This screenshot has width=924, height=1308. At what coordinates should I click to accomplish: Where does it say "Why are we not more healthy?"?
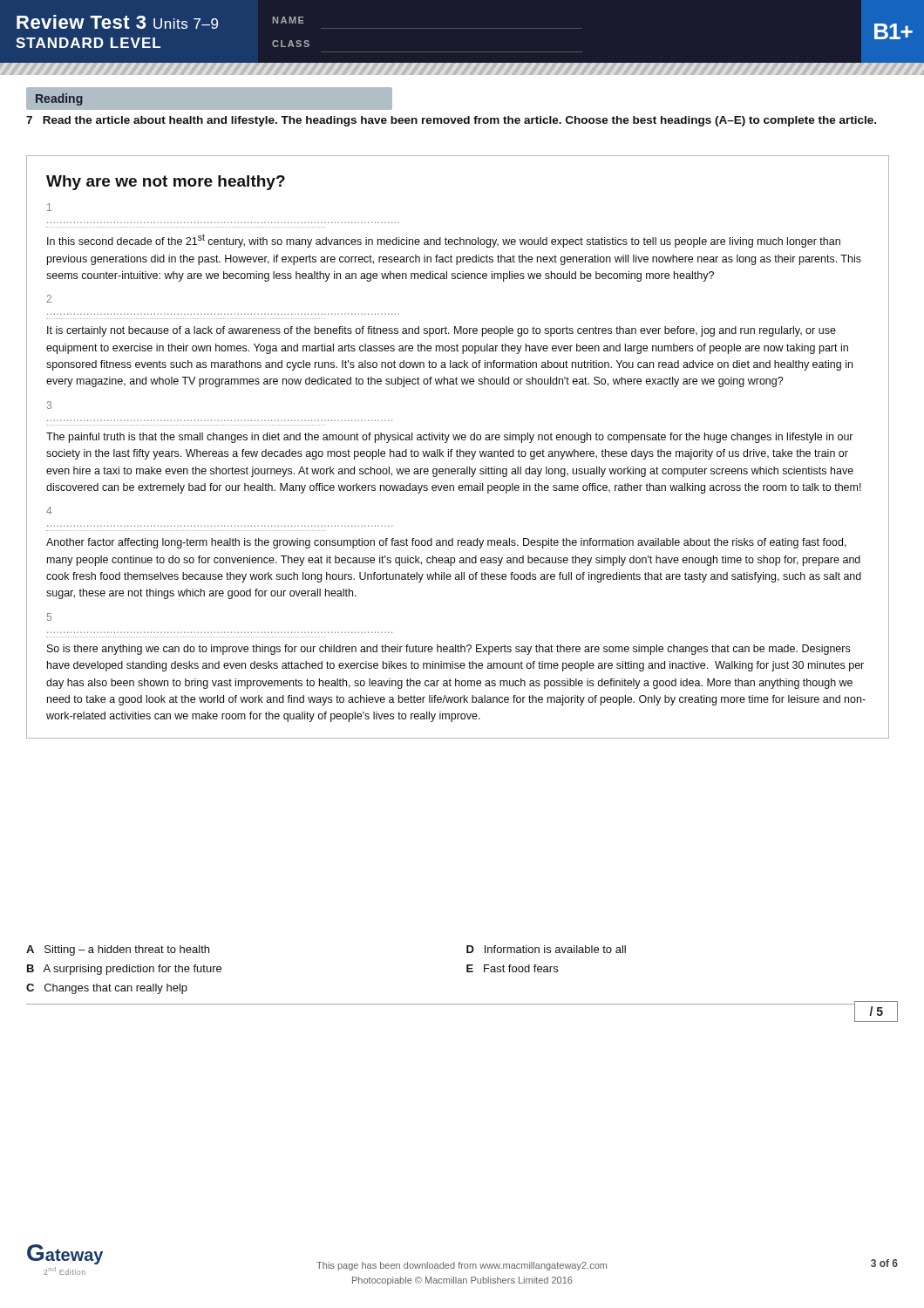click(x=166, y=181)
